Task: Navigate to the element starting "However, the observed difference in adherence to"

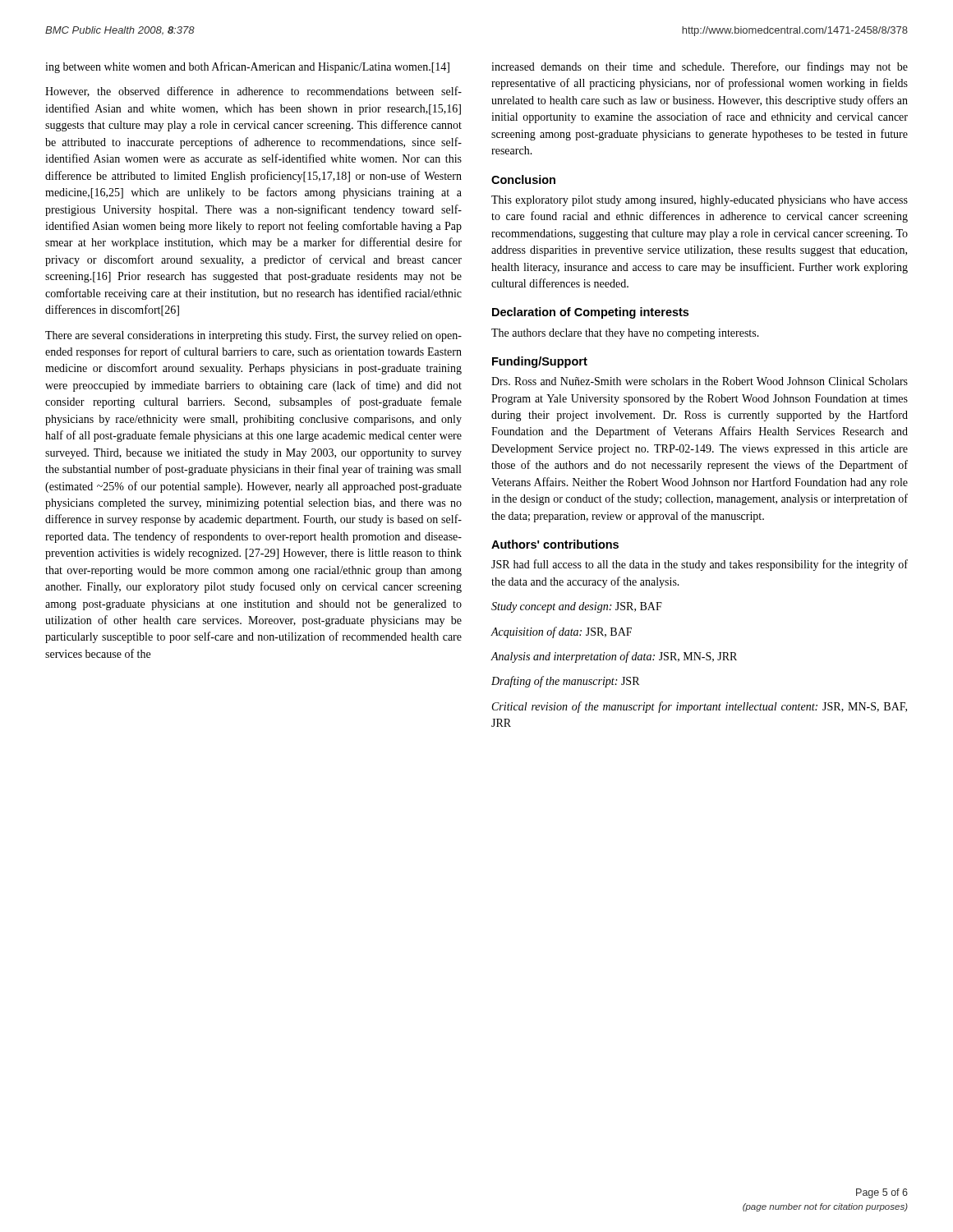Action: [x=253, y=202]
